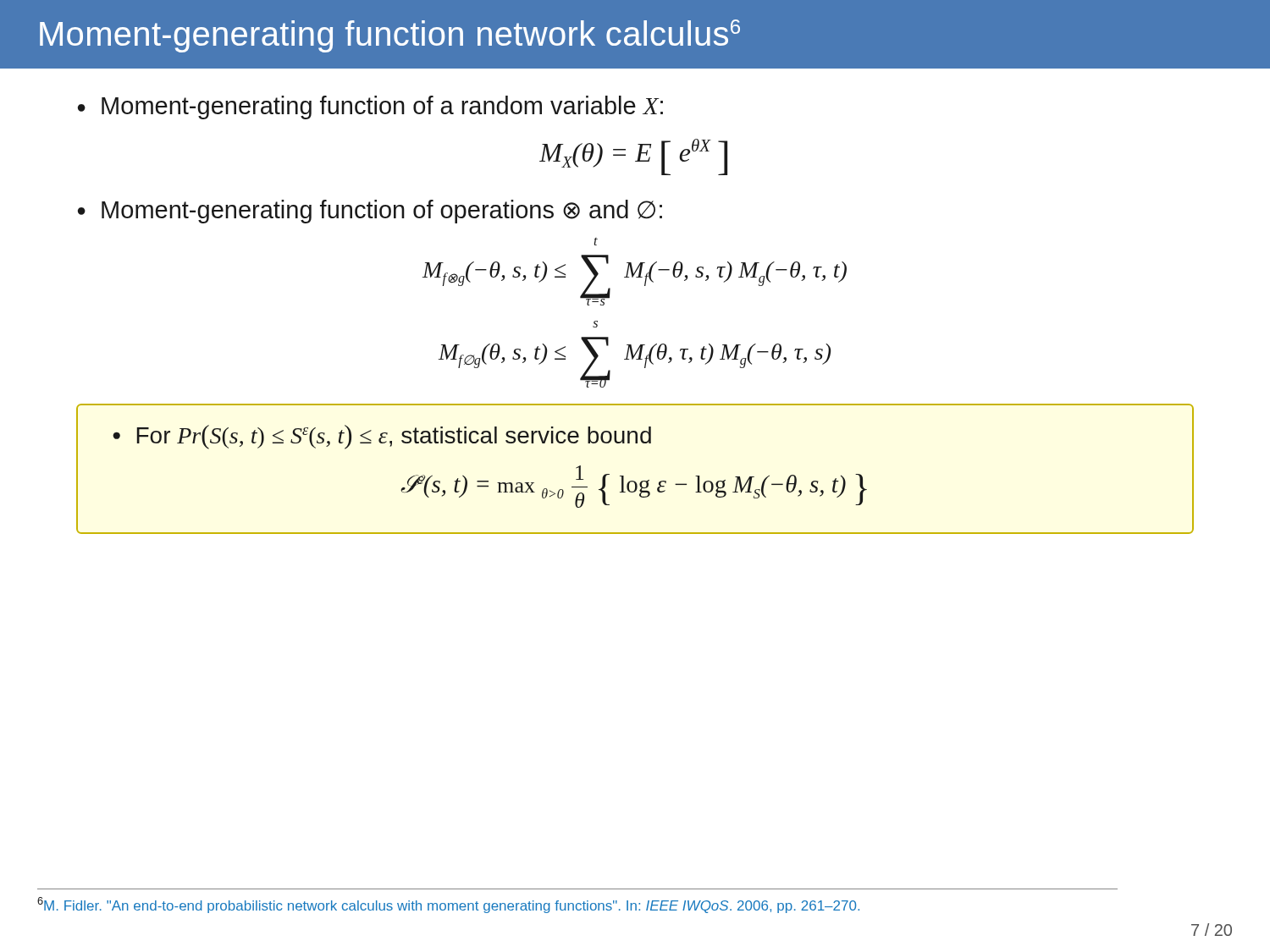Locate the block of text that opens with "● Moment-generating function of a"
Viewport: 1270px width, 952px height.
(371, 106)
